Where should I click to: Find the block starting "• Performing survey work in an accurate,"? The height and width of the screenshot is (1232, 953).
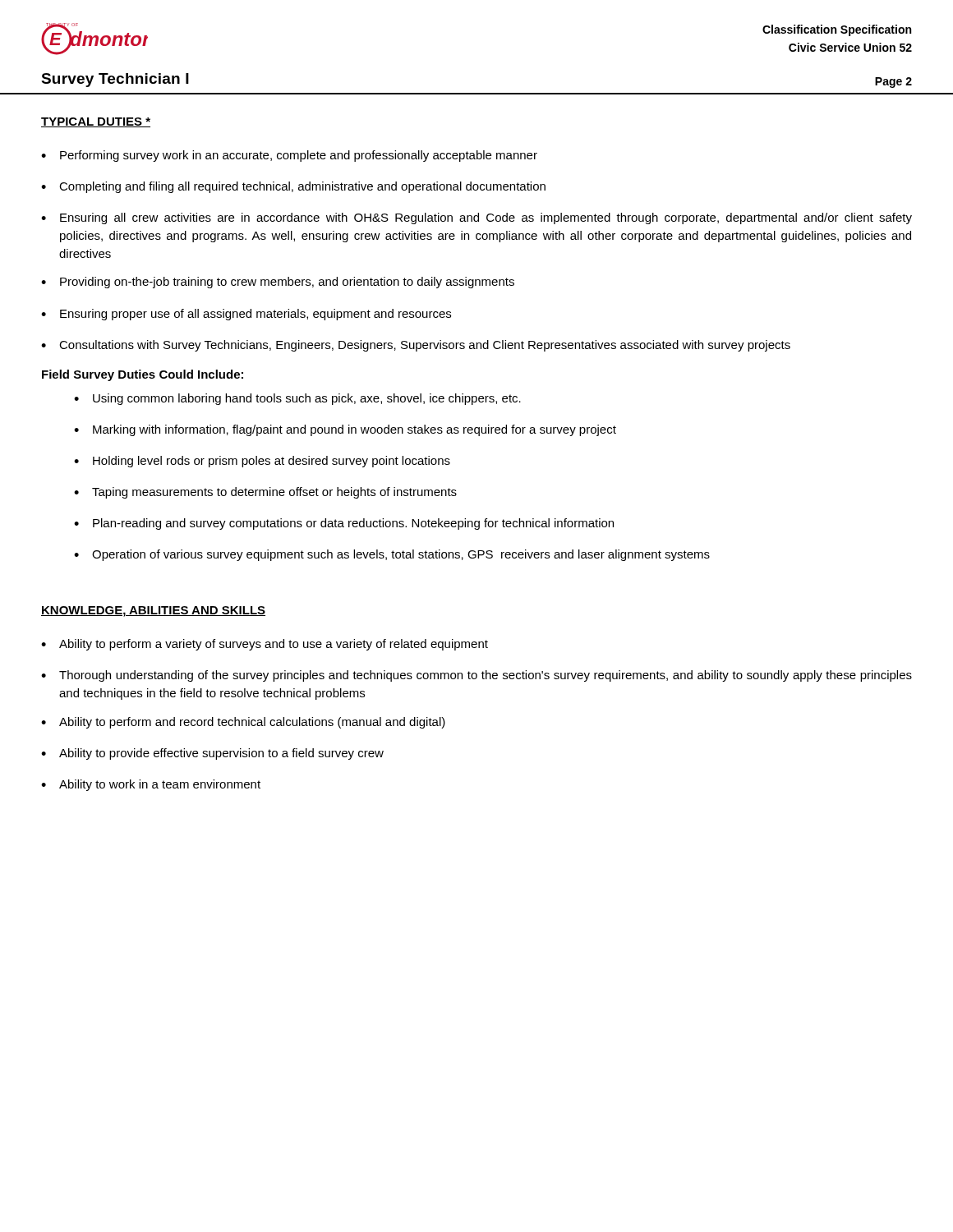(x=476, y=157)
